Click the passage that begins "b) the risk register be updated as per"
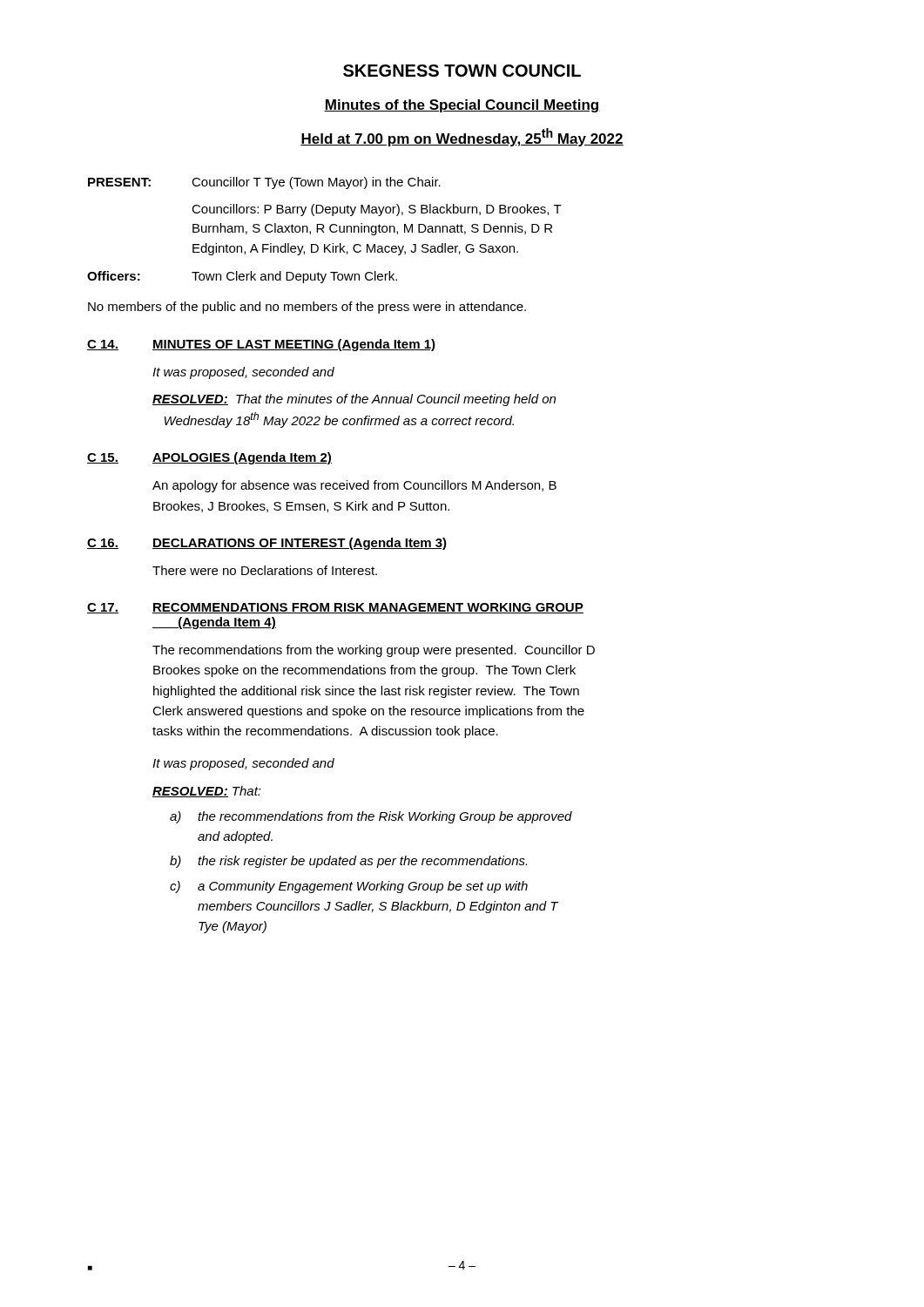The image size is (924, 1307). (503, 861)
